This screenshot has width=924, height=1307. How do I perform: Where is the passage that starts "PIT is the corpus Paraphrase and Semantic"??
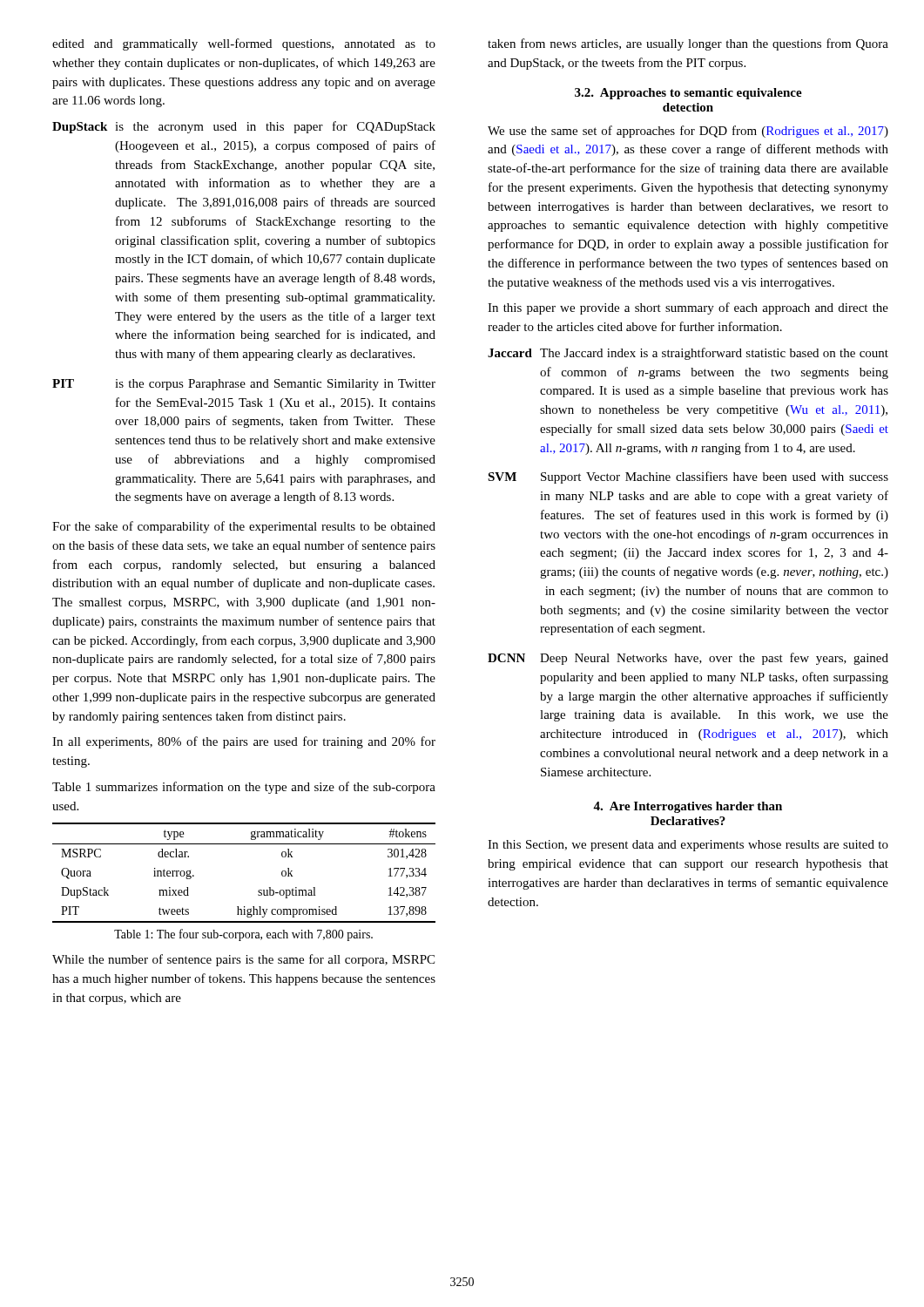(x=244, y=441)
